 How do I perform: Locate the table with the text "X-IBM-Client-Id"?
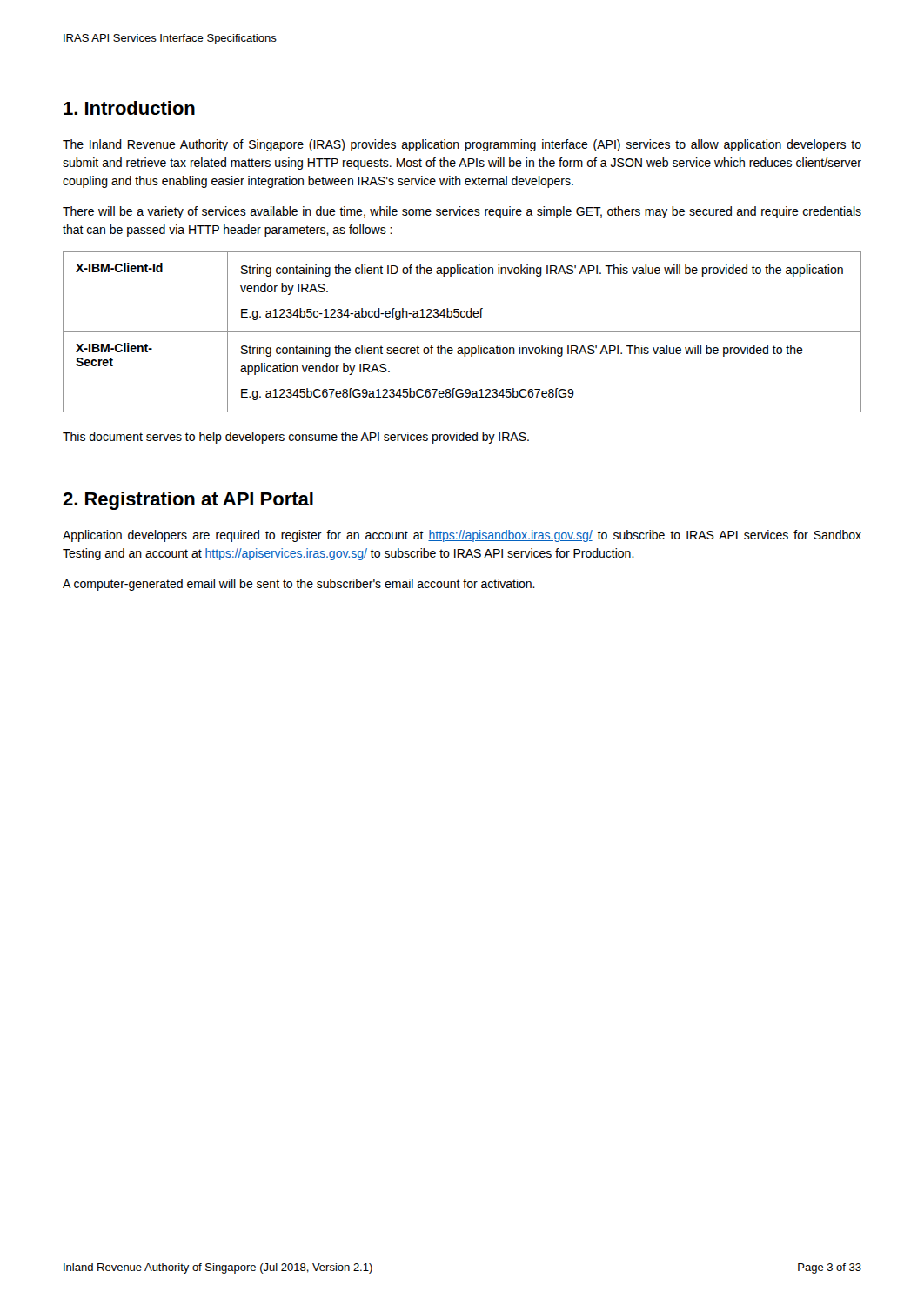click(x=462, y=332)
